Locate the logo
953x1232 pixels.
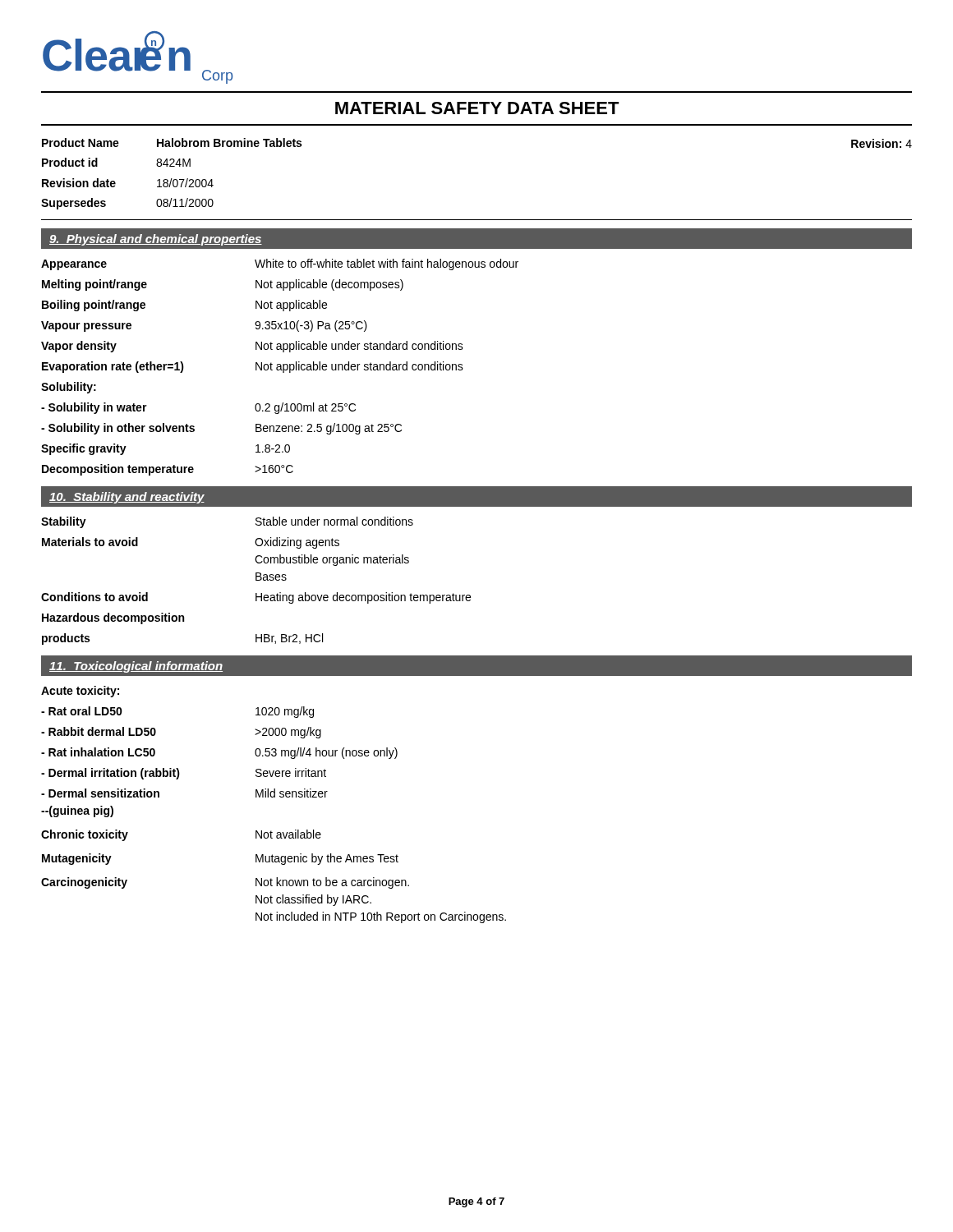(476, 55)
